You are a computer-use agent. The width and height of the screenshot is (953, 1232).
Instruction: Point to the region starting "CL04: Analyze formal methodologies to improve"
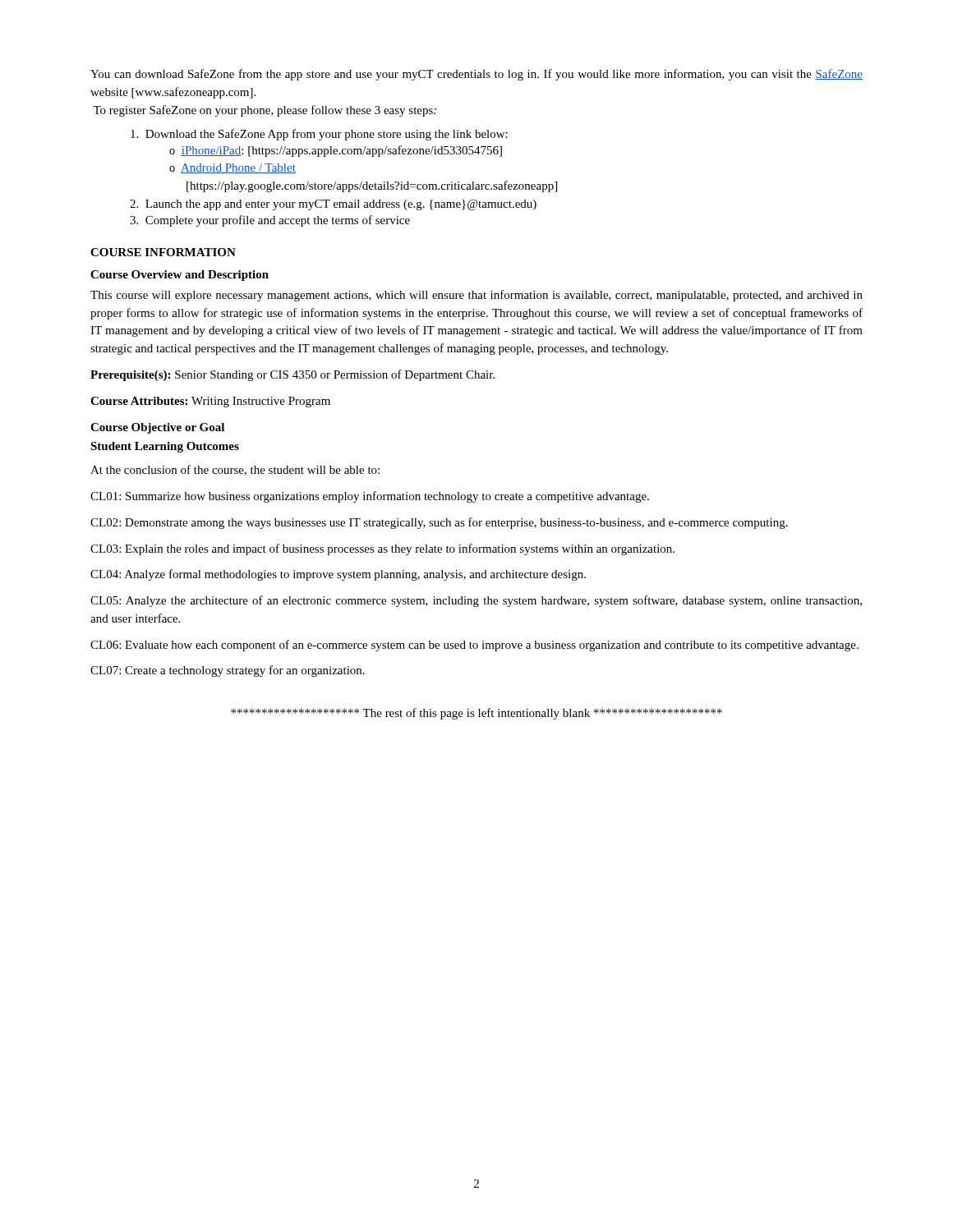point(476,575)
